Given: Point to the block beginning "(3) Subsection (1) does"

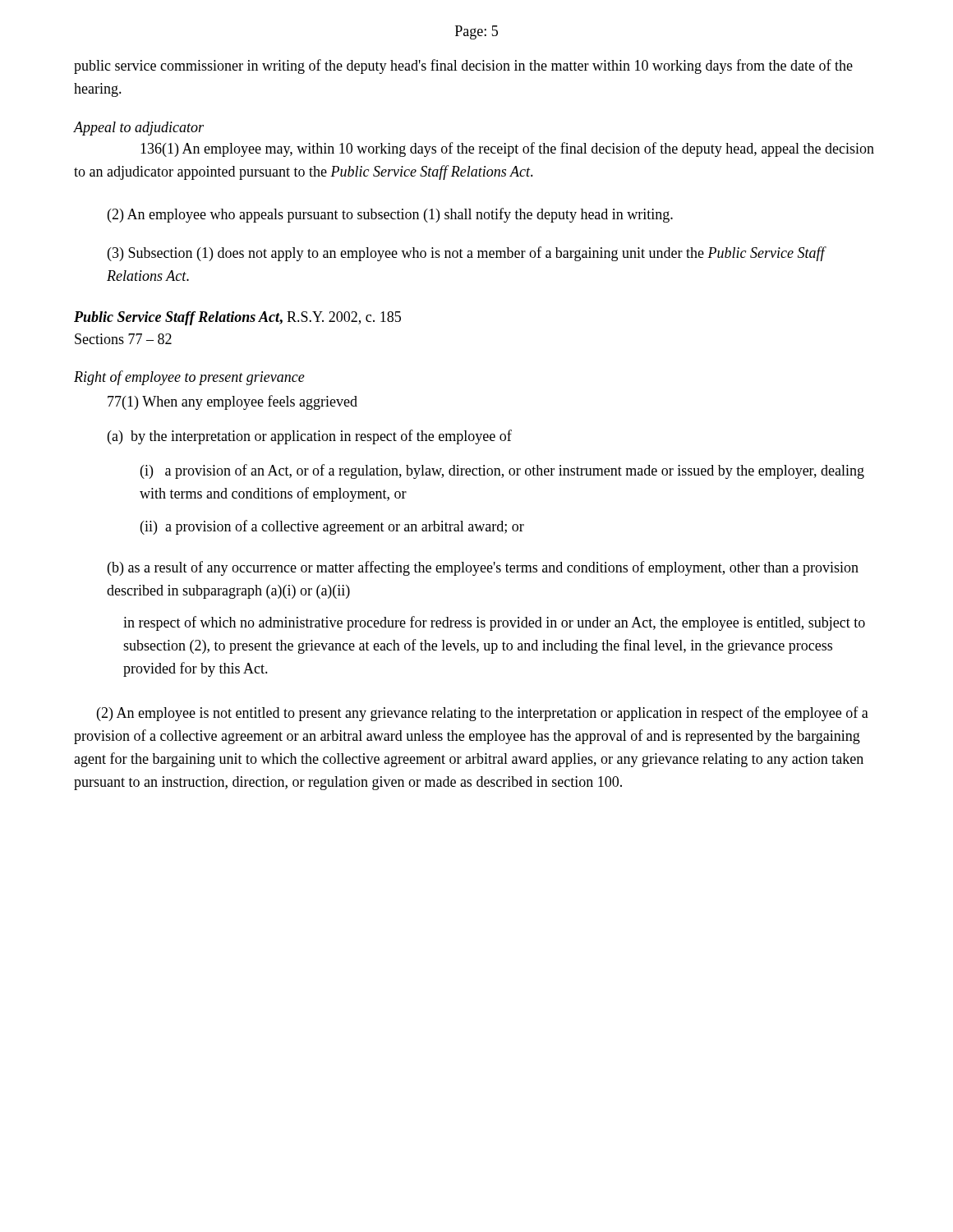Looking at the screenshot, I should (466, 265).
